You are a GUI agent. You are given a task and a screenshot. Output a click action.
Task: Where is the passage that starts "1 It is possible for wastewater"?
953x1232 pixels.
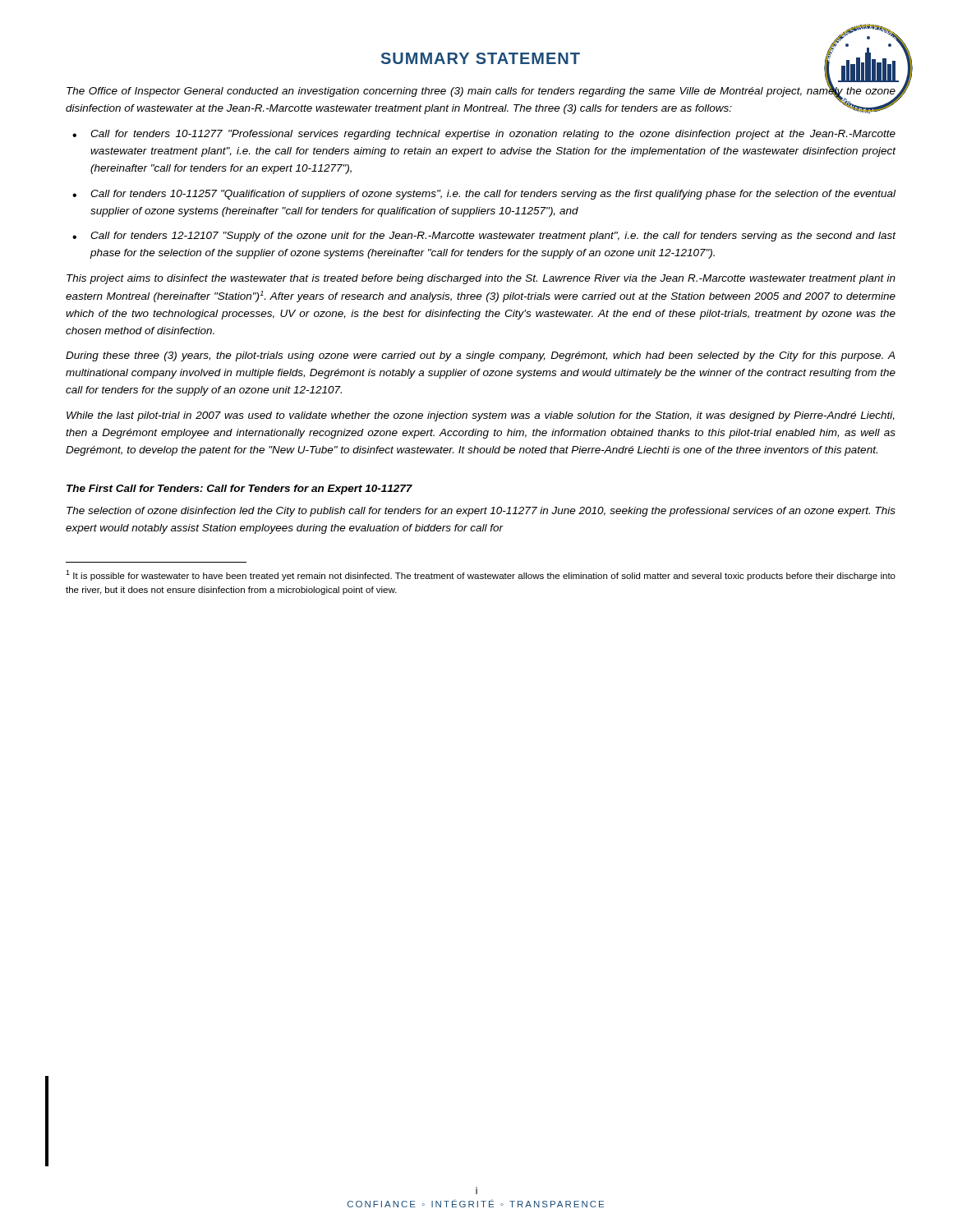pyautogui.click(x=481, y=581)
